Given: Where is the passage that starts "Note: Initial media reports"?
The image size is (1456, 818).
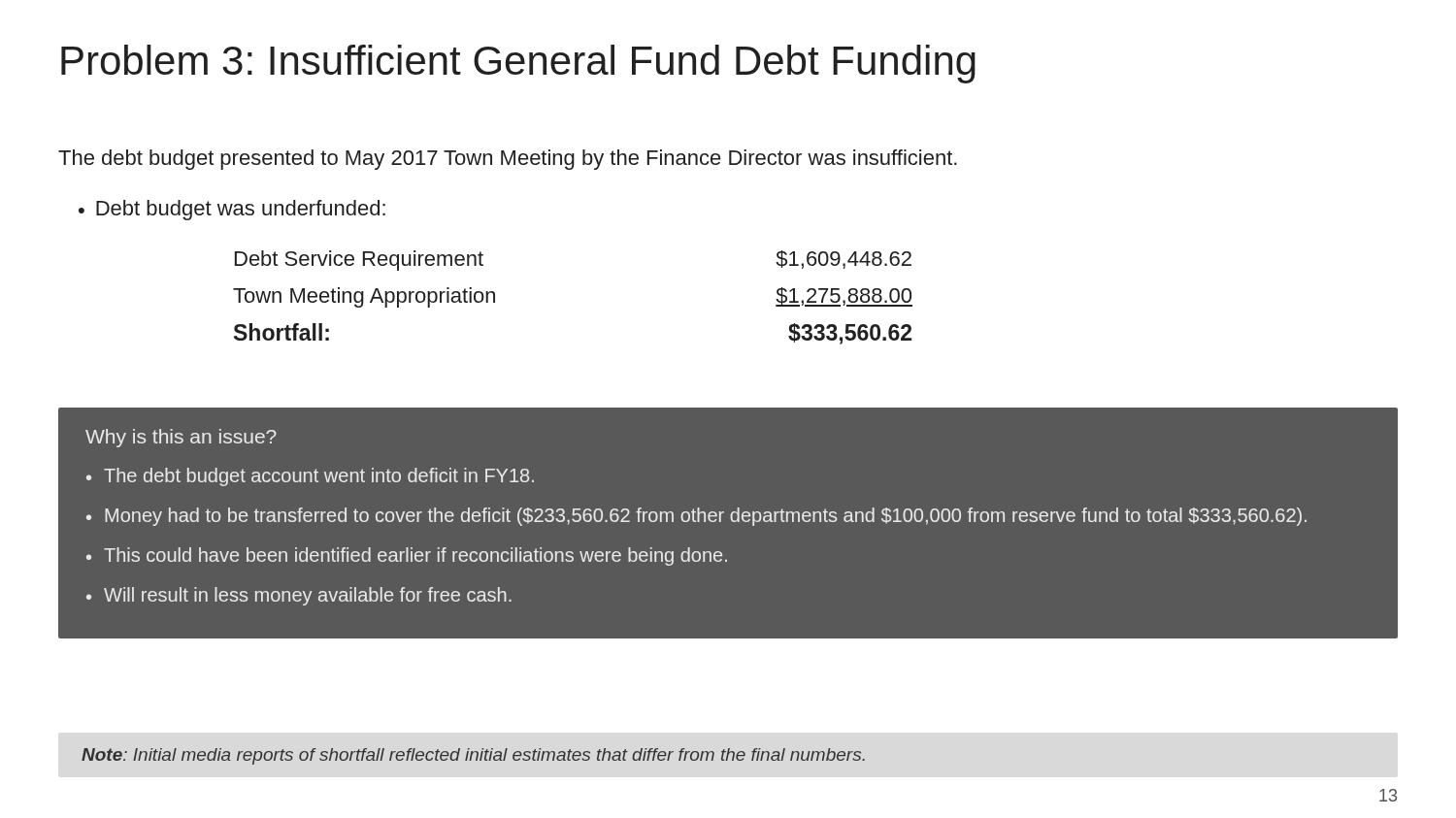Looking at the screenshot, I should point(474,754).
